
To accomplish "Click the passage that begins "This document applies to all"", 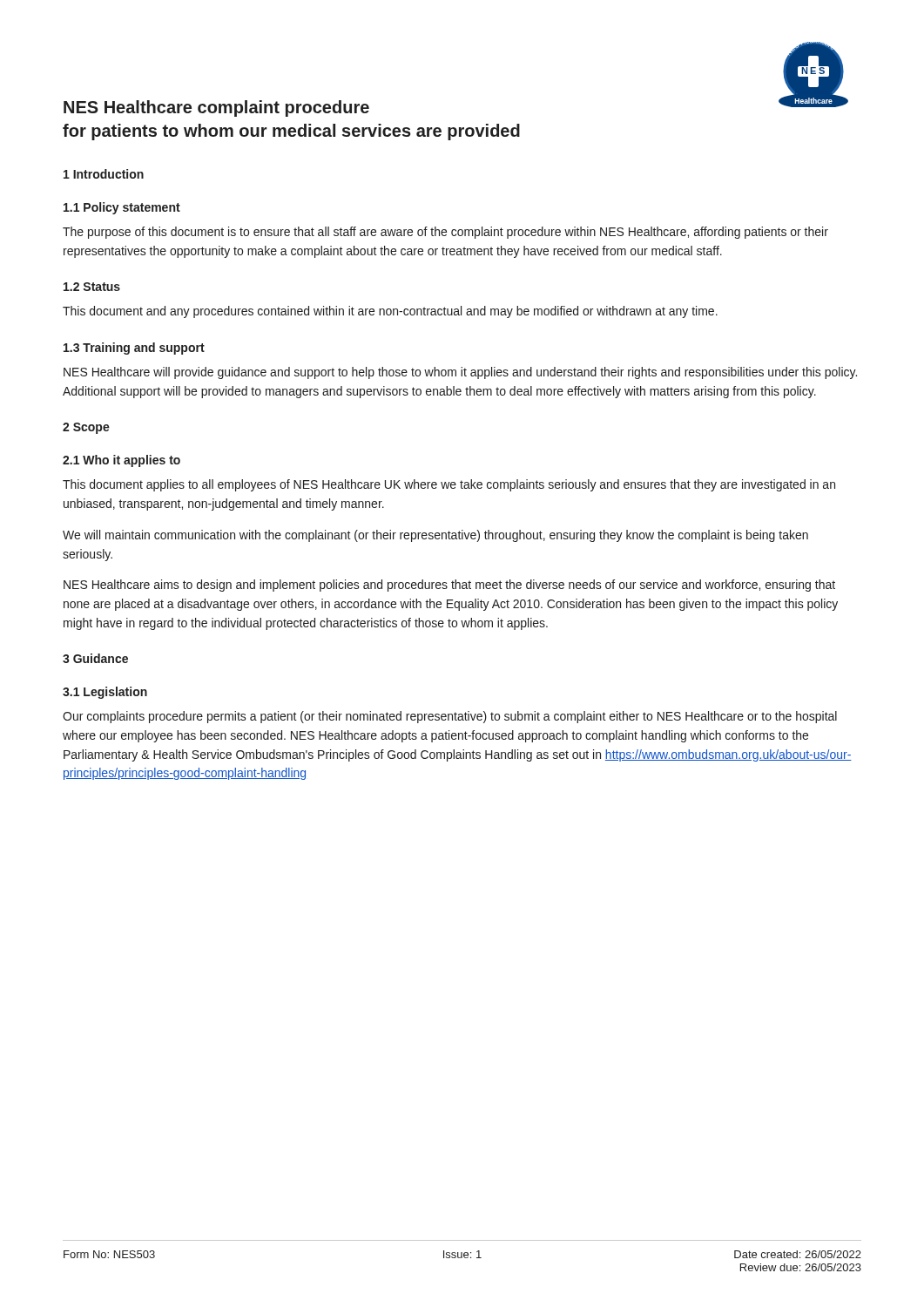I will [449, 494].
